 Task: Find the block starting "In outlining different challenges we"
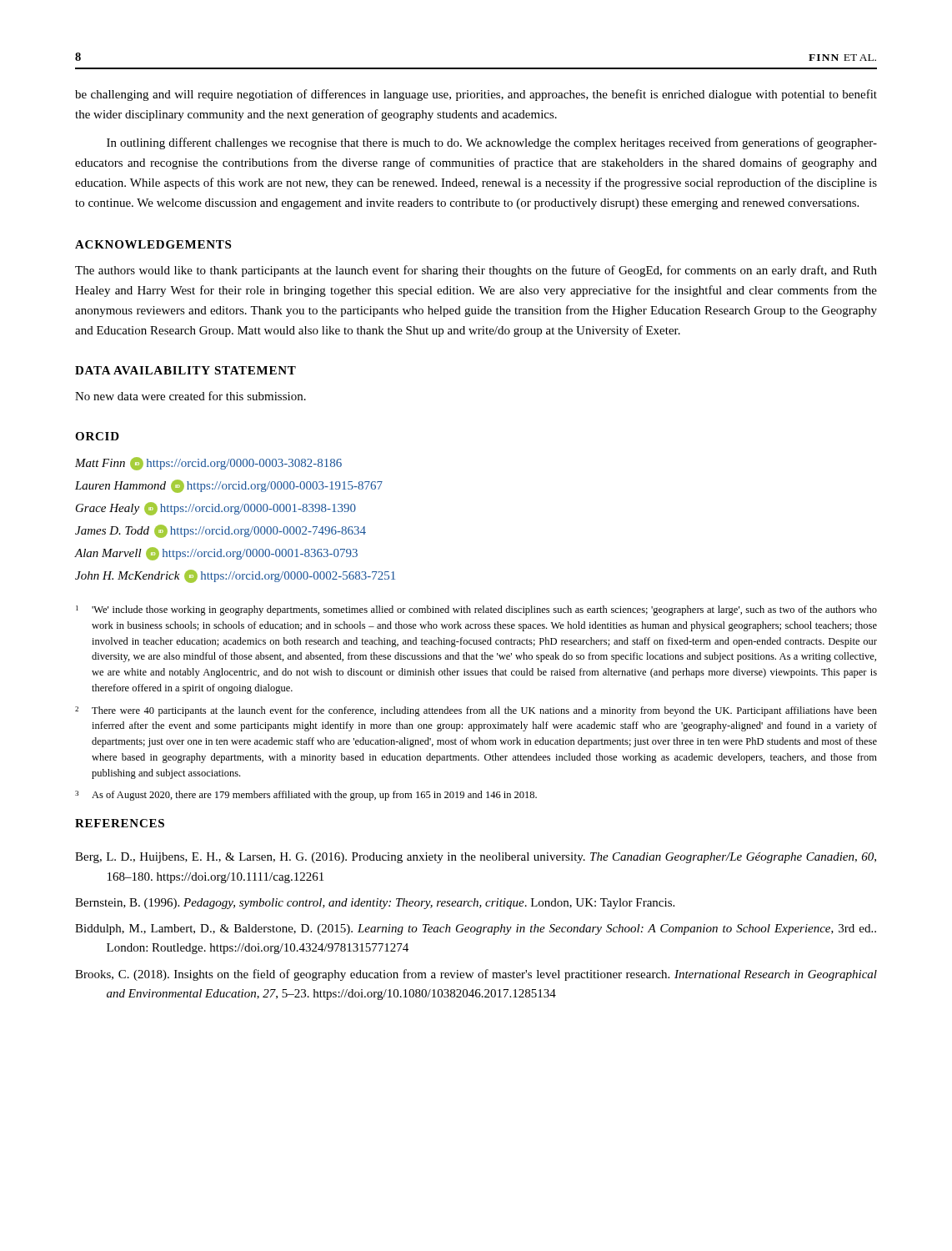476,173
